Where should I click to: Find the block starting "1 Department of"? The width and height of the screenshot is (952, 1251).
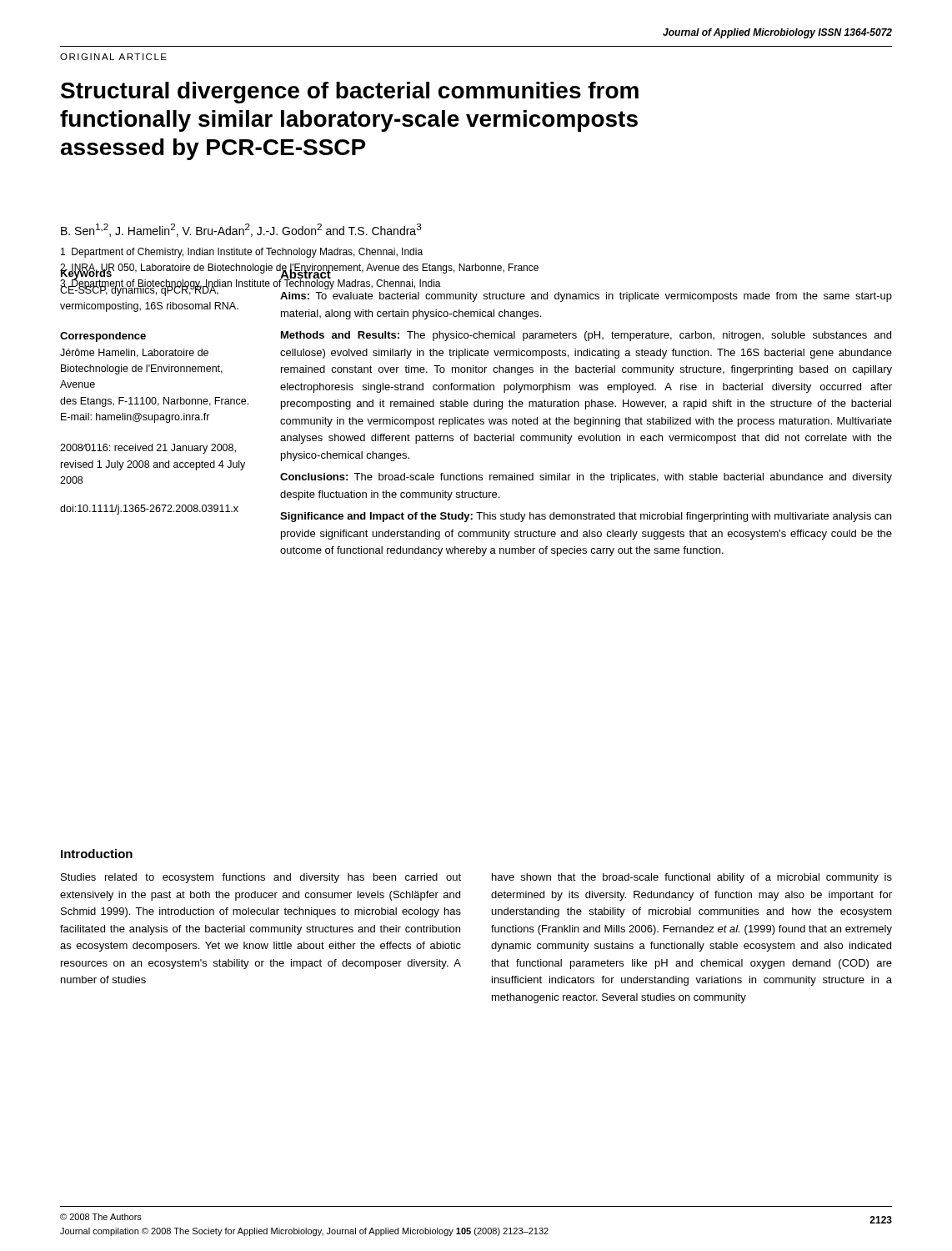299,268
